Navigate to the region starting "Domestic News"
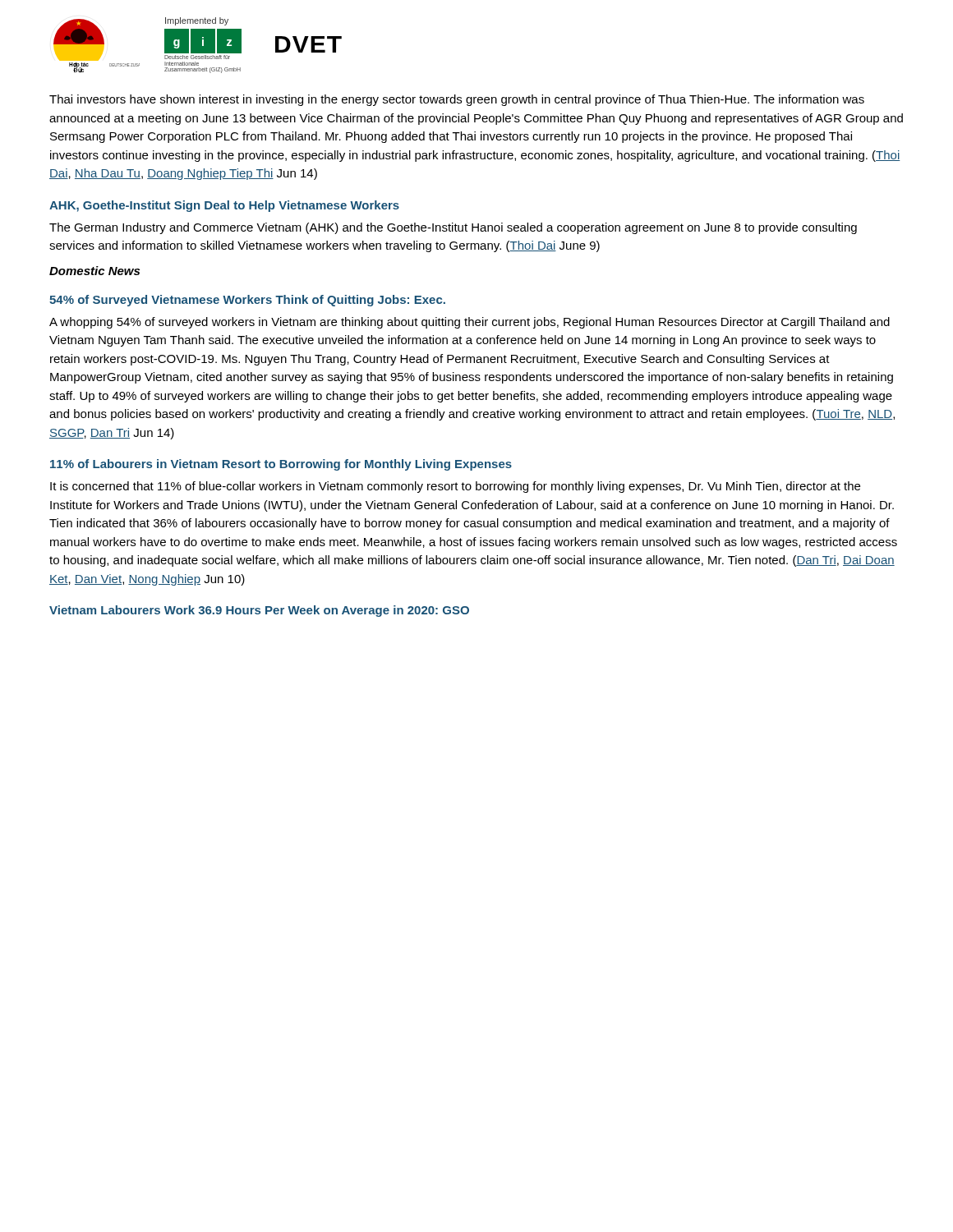 [95, 270]
